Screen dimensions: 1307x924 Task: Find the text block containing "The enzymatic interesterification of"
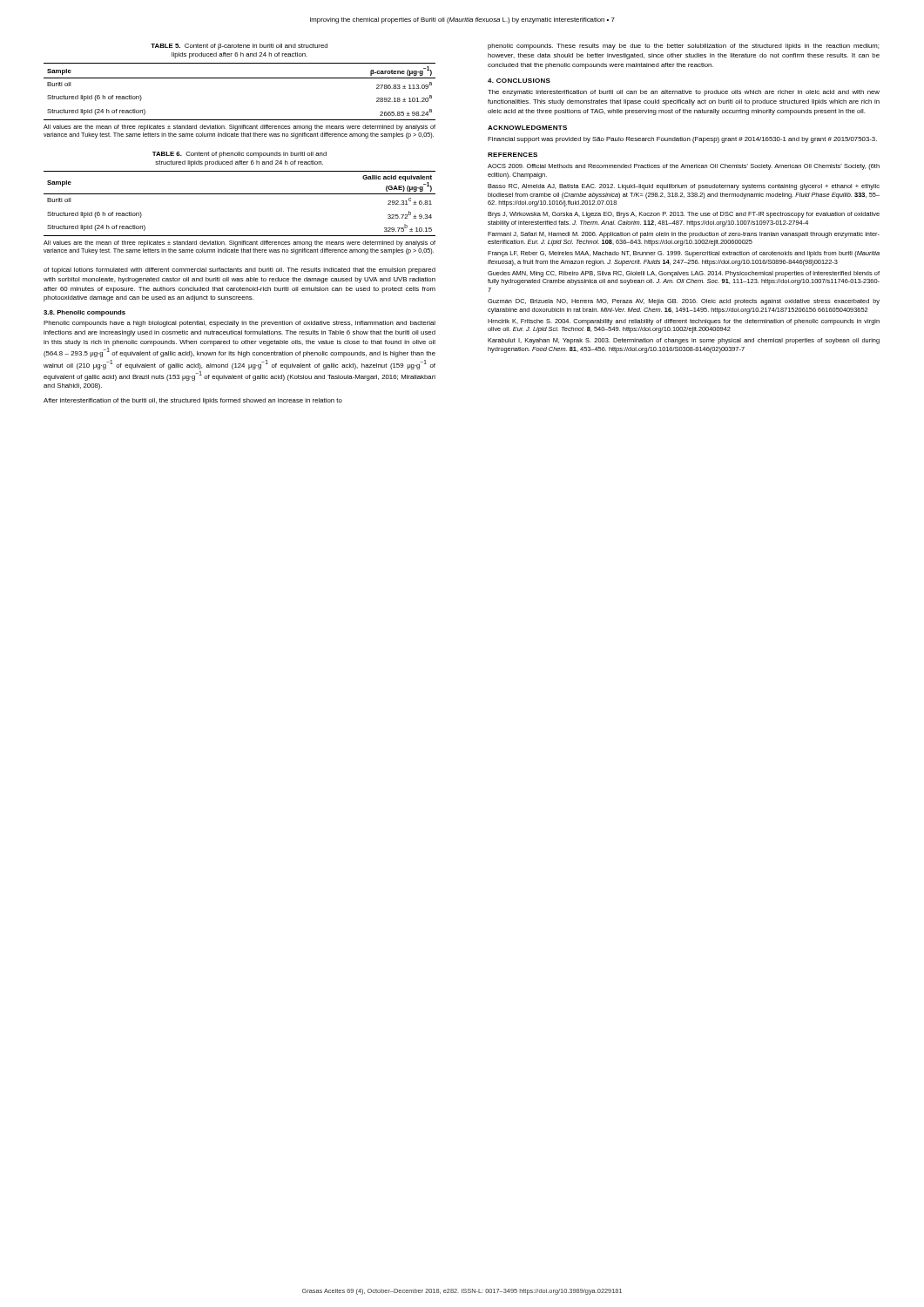pyautogui.click(x=684, y=101)
